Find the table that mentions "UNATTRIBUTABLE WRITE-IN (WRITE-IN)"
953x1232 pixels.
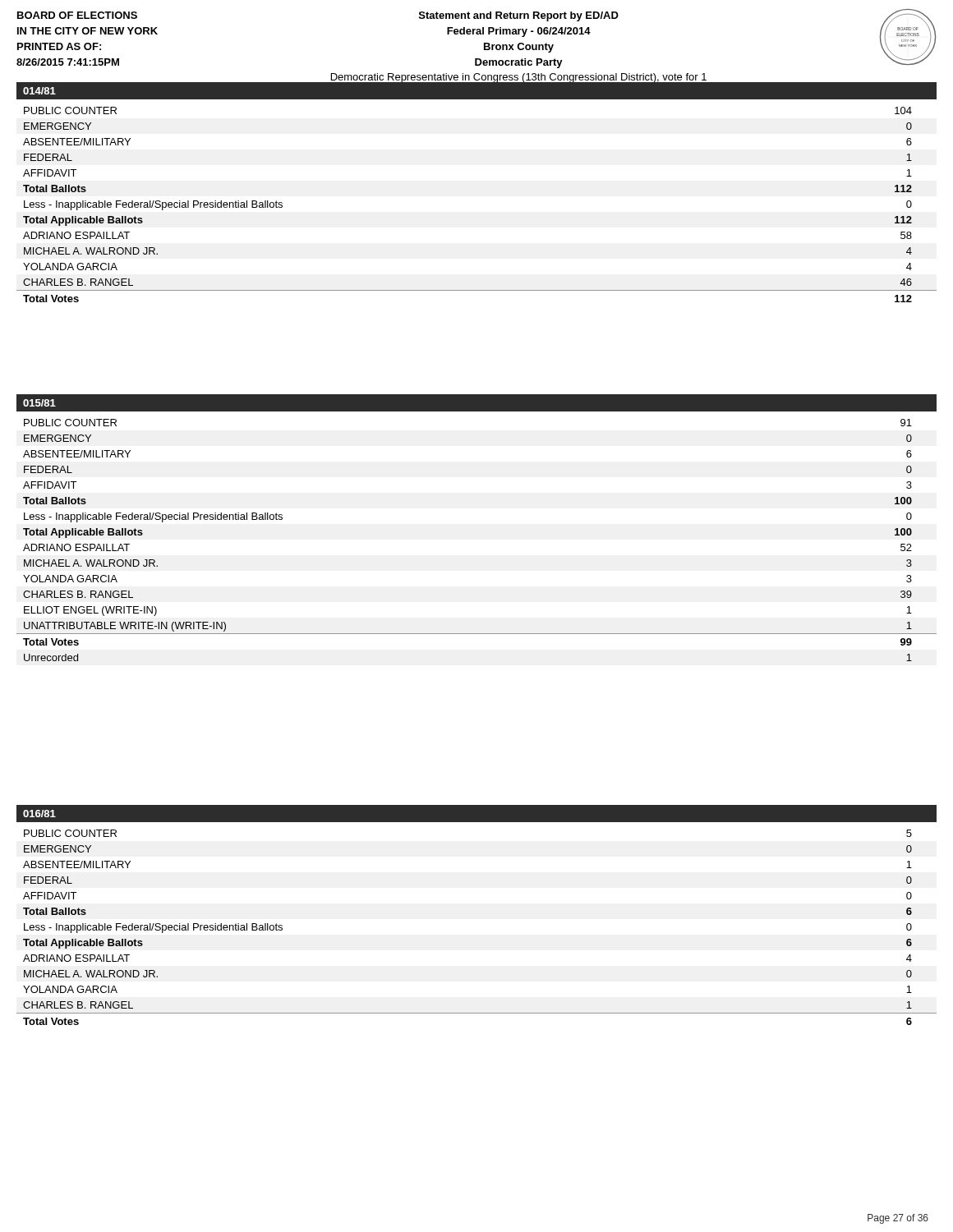click(x=476, y=540)
